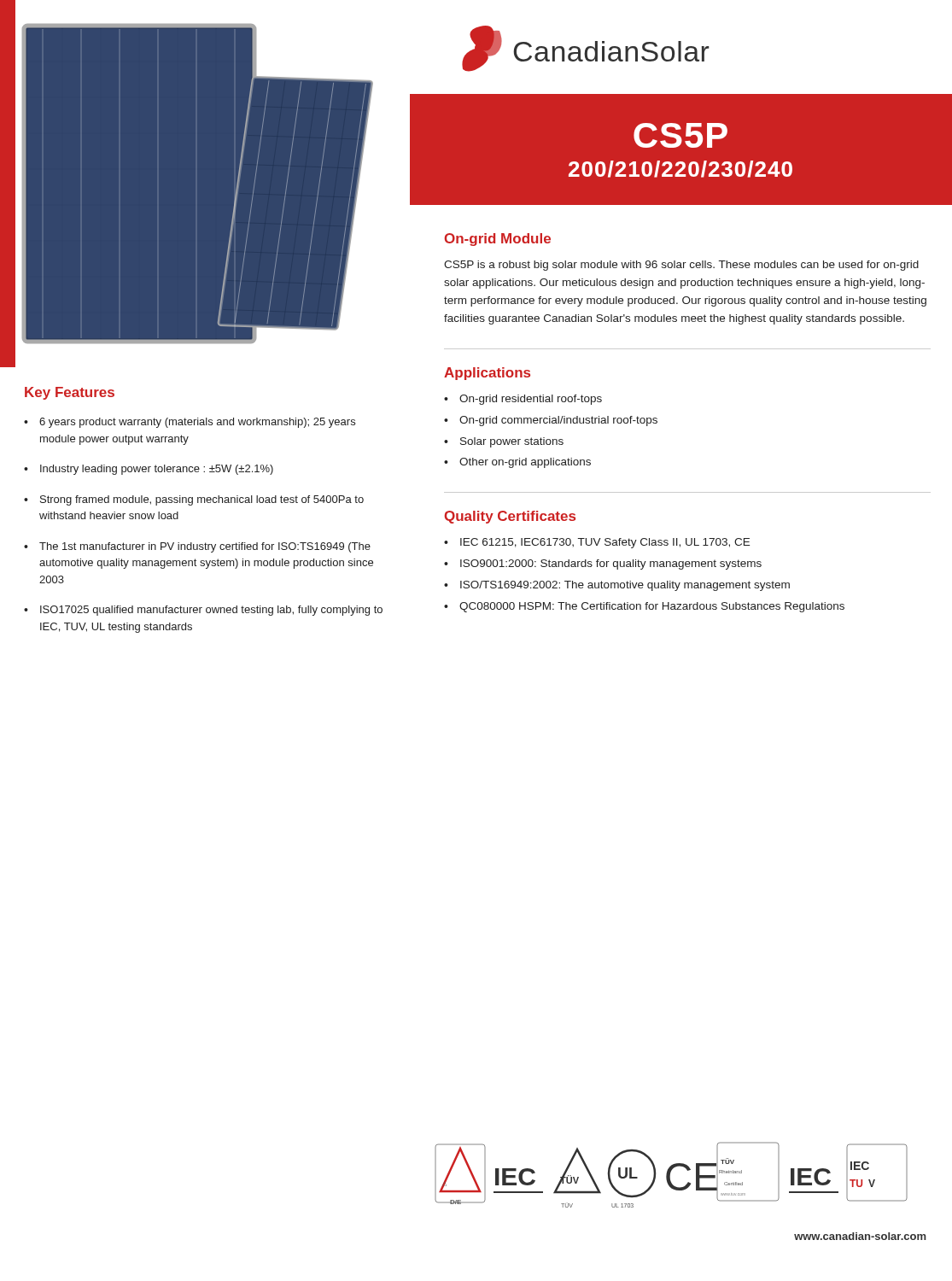The image size is (952, 1281).
Task: Select the list item that reads "Solar power stations"
Action: click(504, 442)
